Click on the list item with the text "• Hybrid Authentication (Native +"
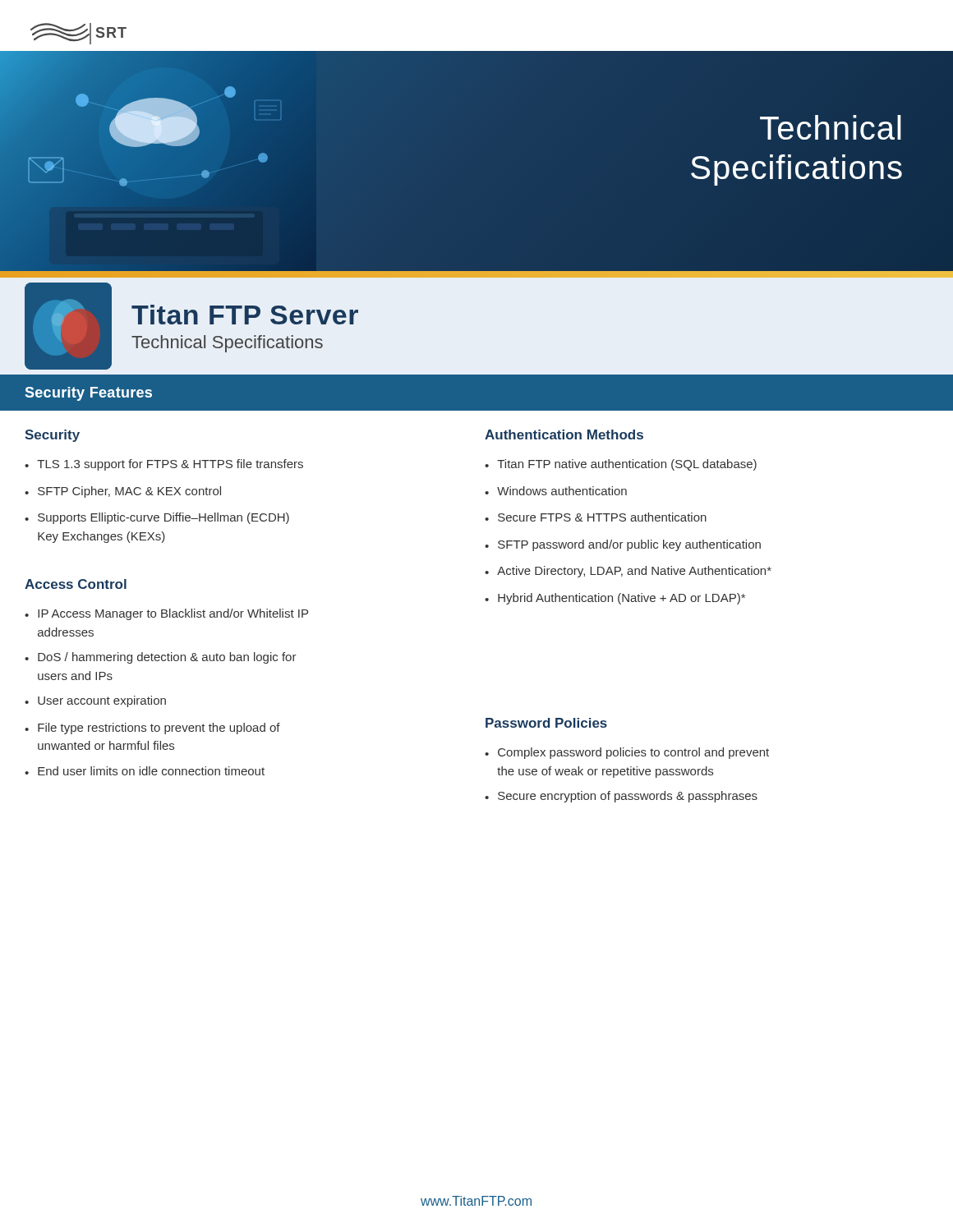 click(x=615, y=599)
